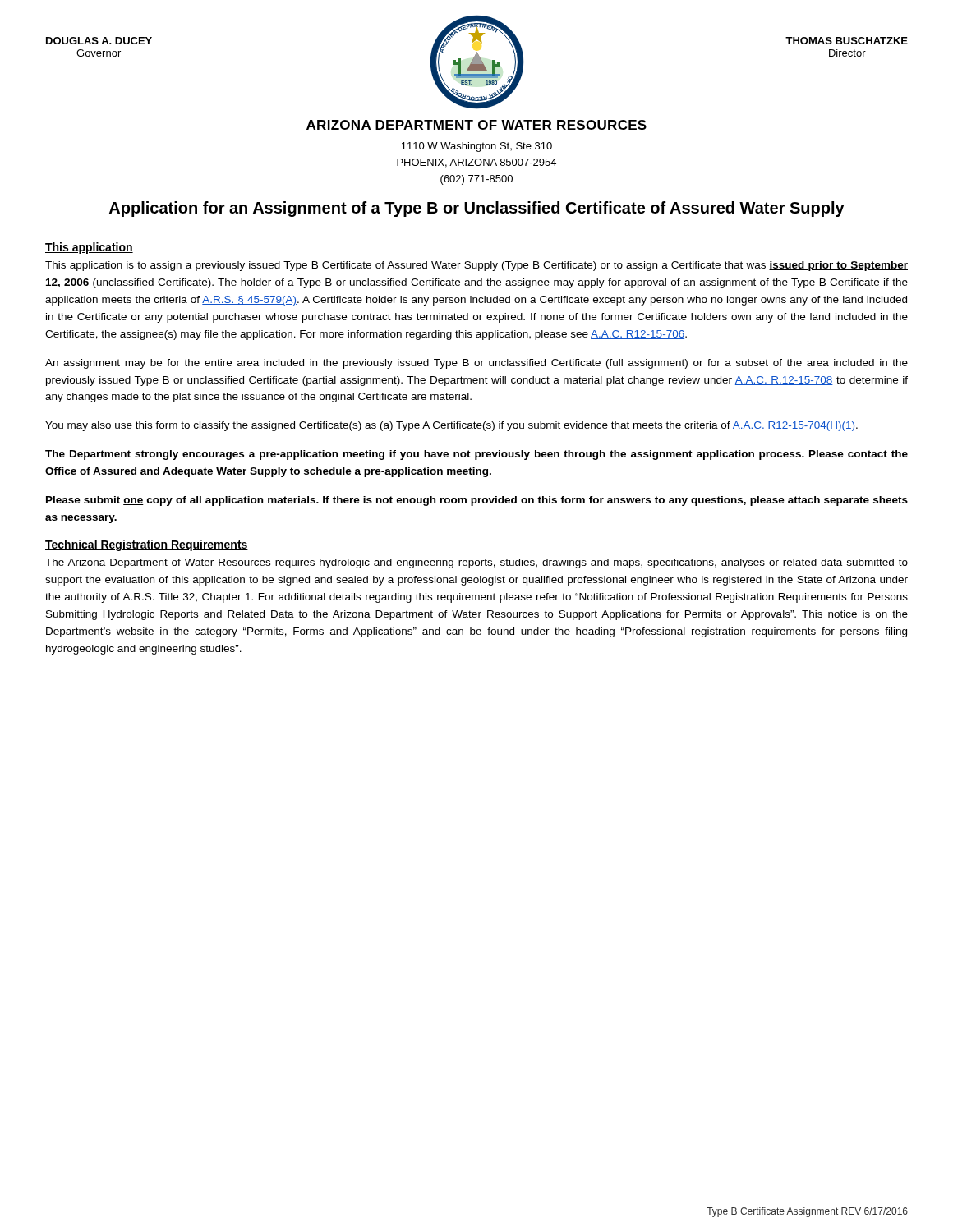Where is the passage that starts "Please submit one copy of all application"?
The image size is (953, 1232).
[x=476, y=509]
